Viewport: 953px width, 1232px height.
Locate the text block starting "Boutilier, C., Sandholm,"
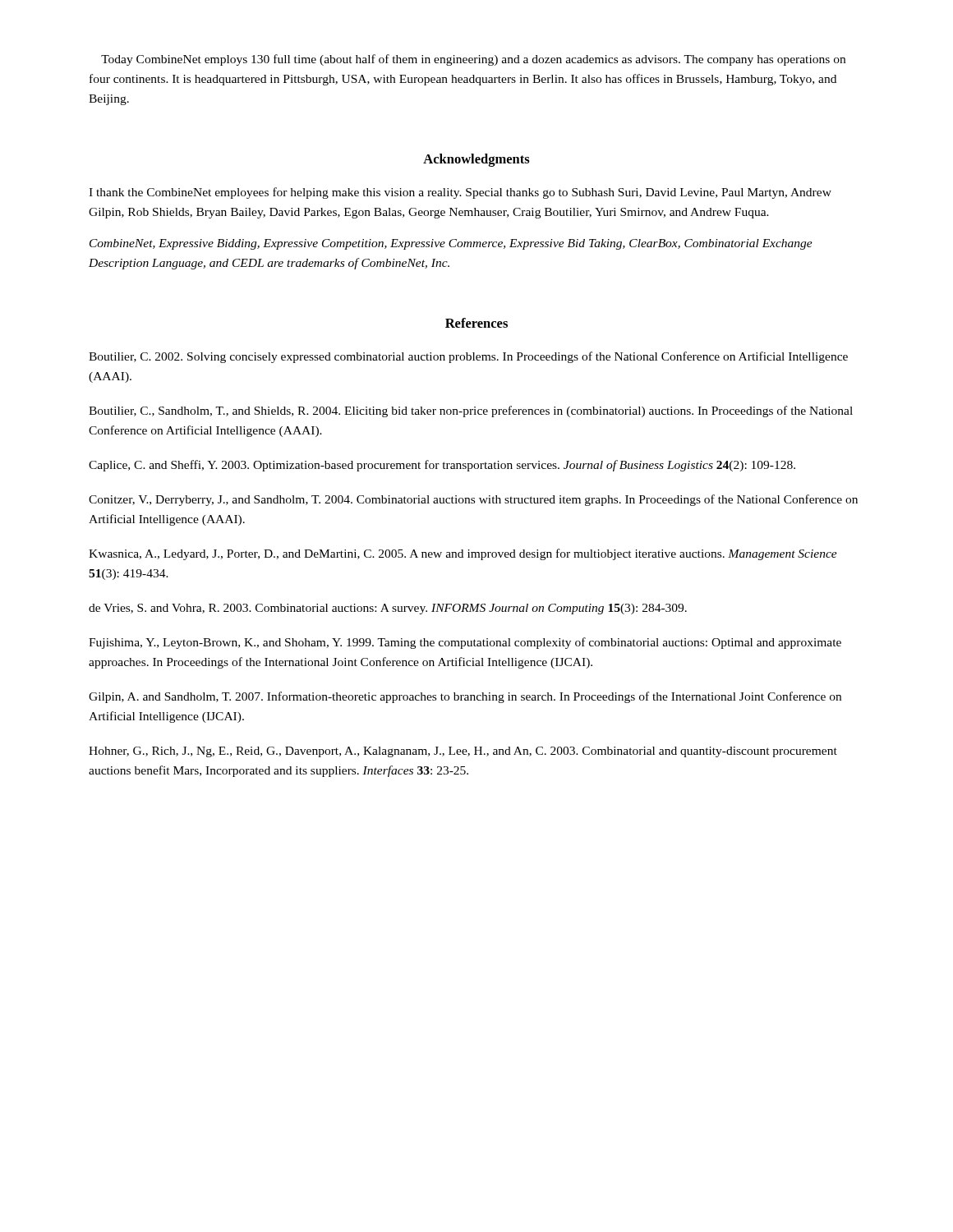(x=476, y=421)
